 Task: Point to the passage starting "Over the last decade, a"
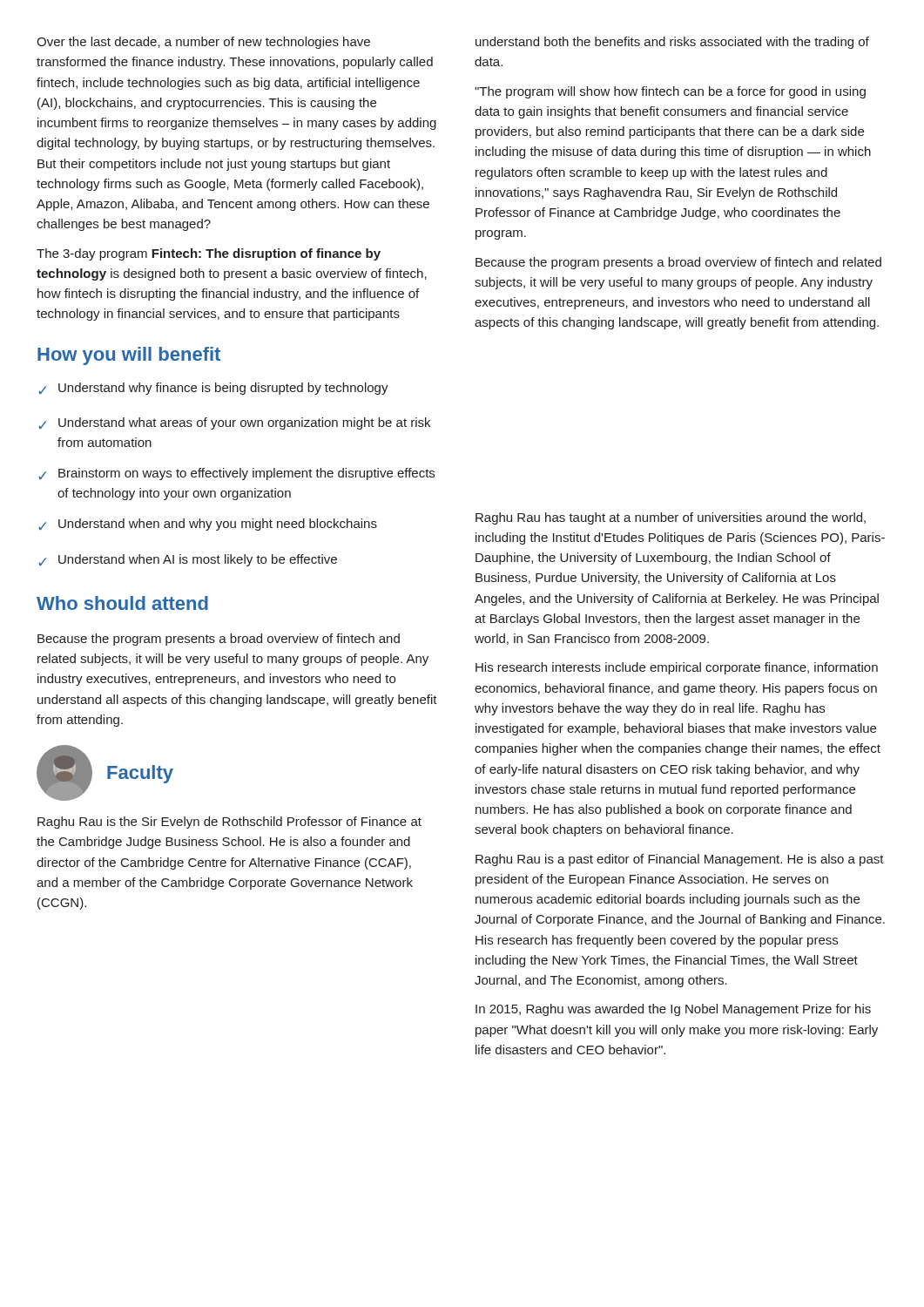(237, 133)
